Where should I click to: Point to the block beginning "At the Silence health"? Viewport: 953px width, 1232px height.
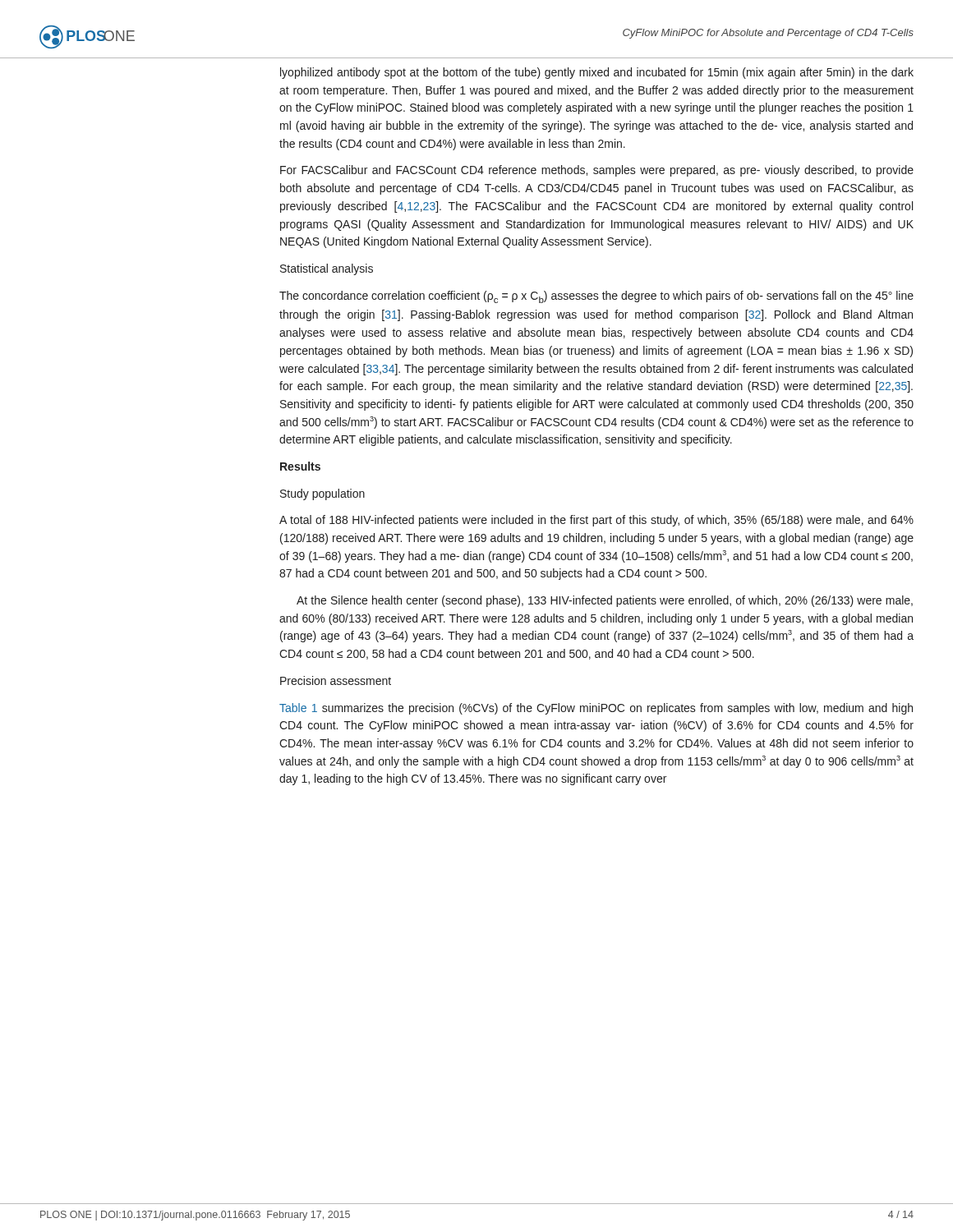(596, 628)
